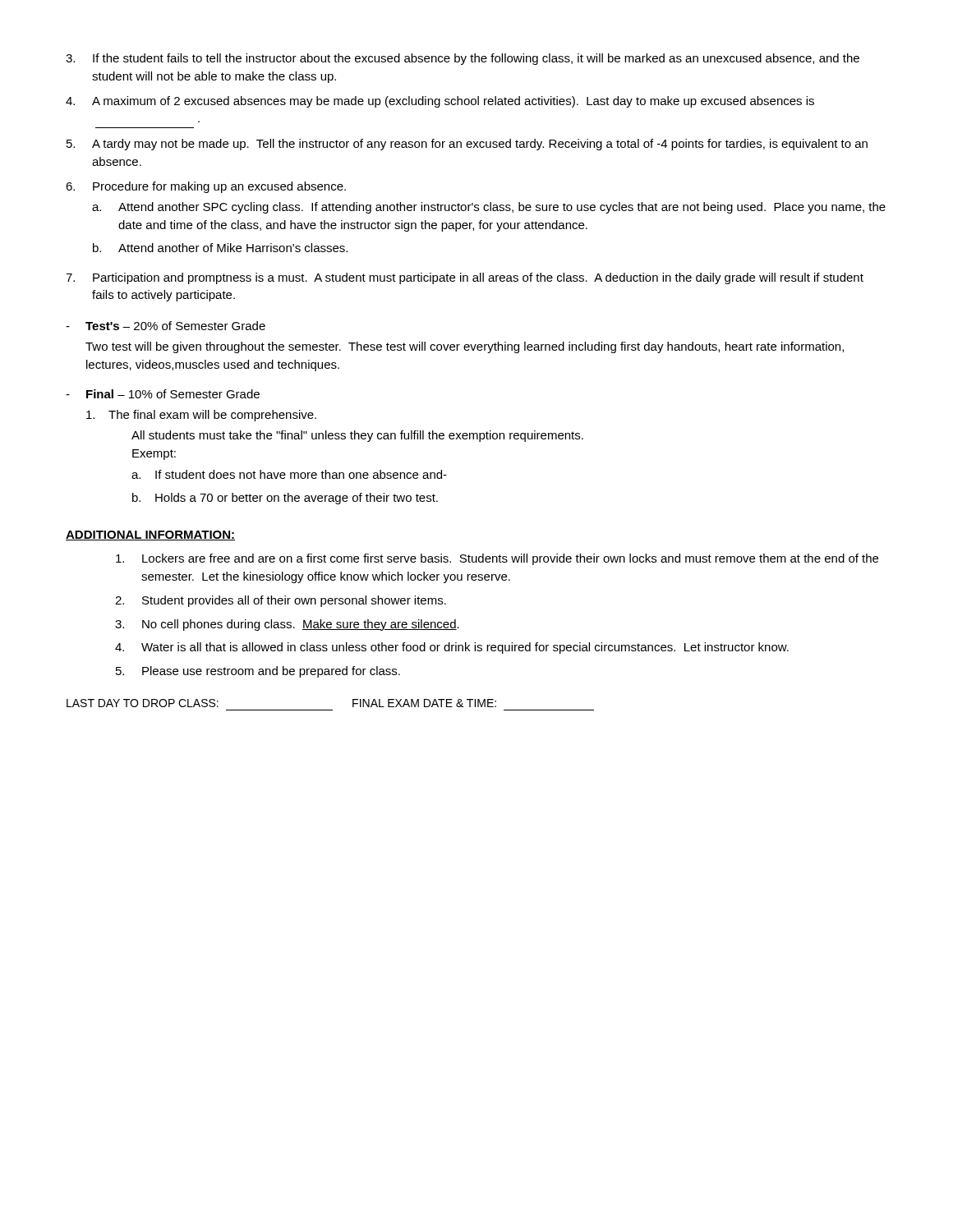The width and height of the screenshot is (953, 1232).
Task: Find the block on this page that starts "LAST DAY TO DROP CLASS: FINAL EXAM DATE"
Action: pos(330,703)
